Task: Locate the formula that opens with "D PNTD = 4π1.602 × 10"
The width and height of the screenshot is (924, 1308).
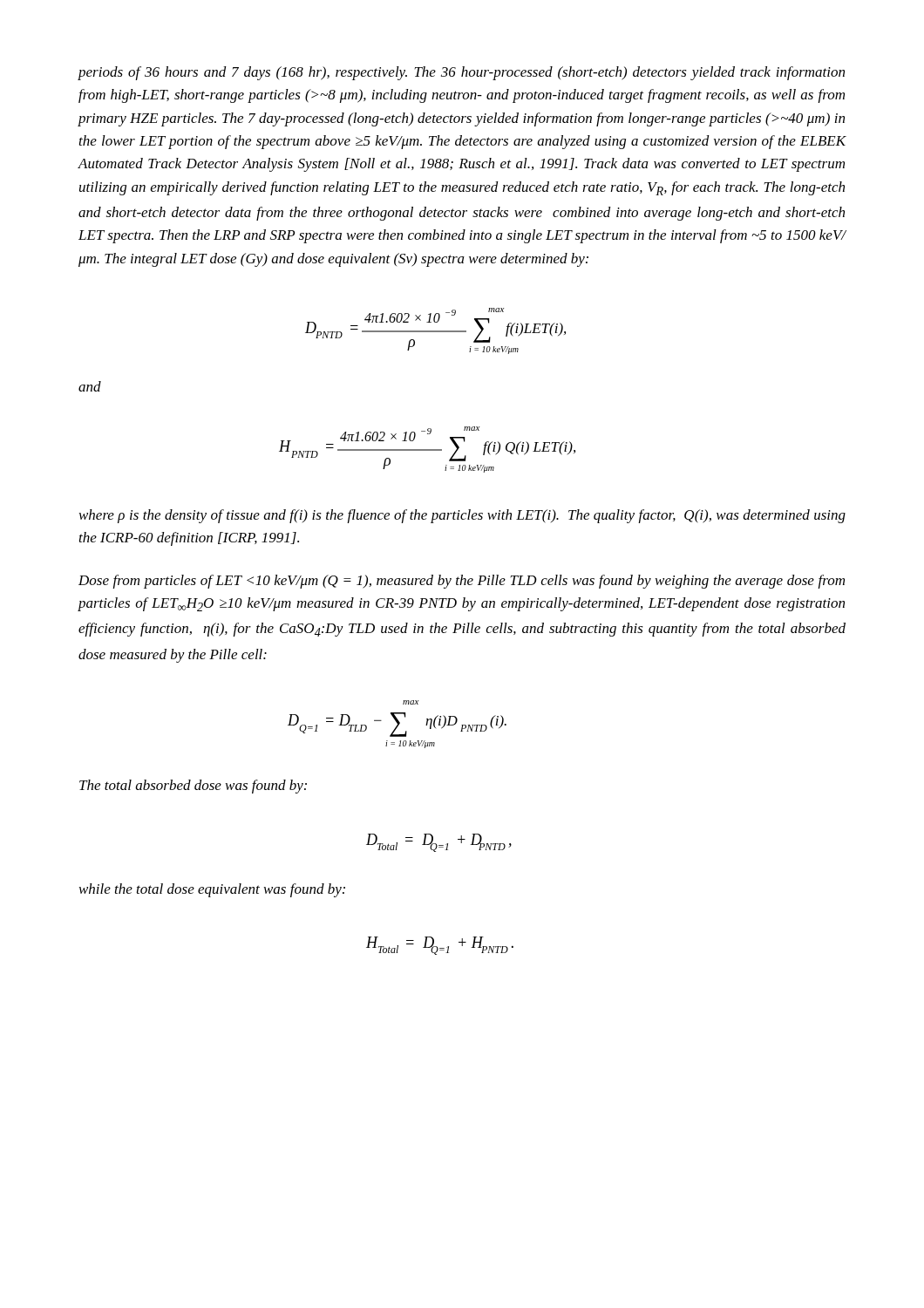Action: 462,329
